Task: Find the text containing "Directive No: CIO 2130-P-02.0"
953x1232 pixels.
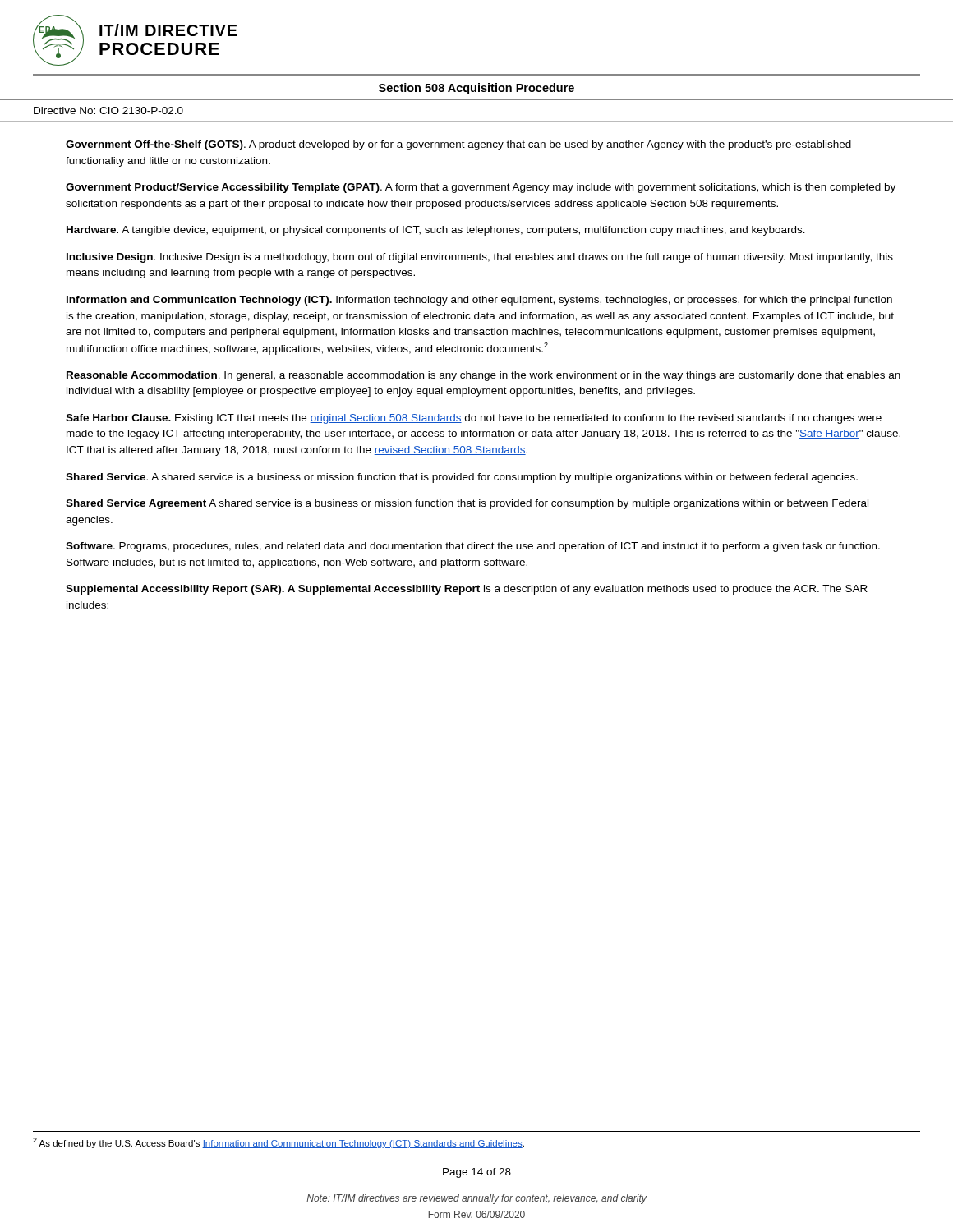Action: tap(108, 111)
